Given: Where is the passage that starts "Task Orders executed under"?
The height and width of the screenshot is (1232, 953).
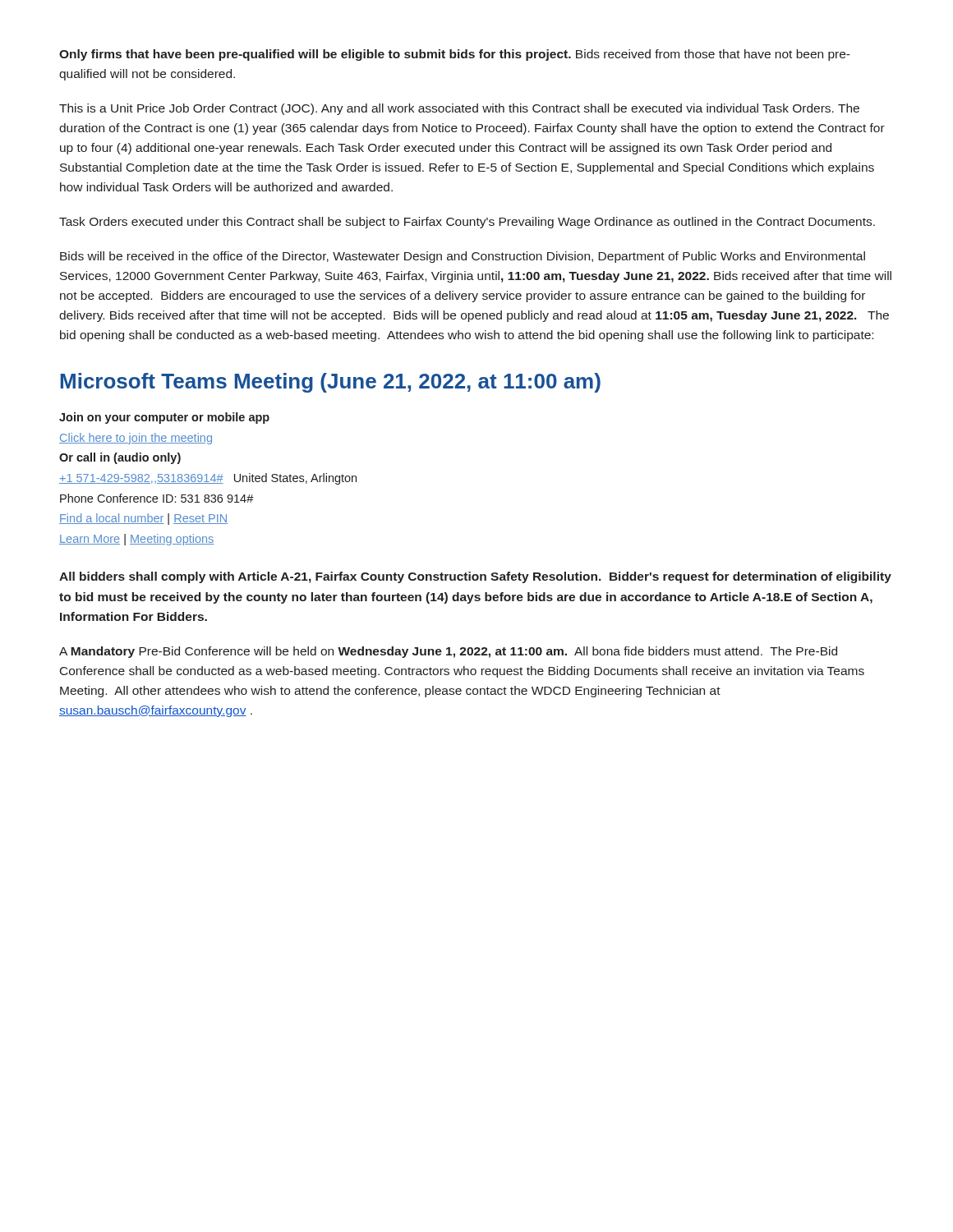Looking at the screenshot, I should click(467, 221).
